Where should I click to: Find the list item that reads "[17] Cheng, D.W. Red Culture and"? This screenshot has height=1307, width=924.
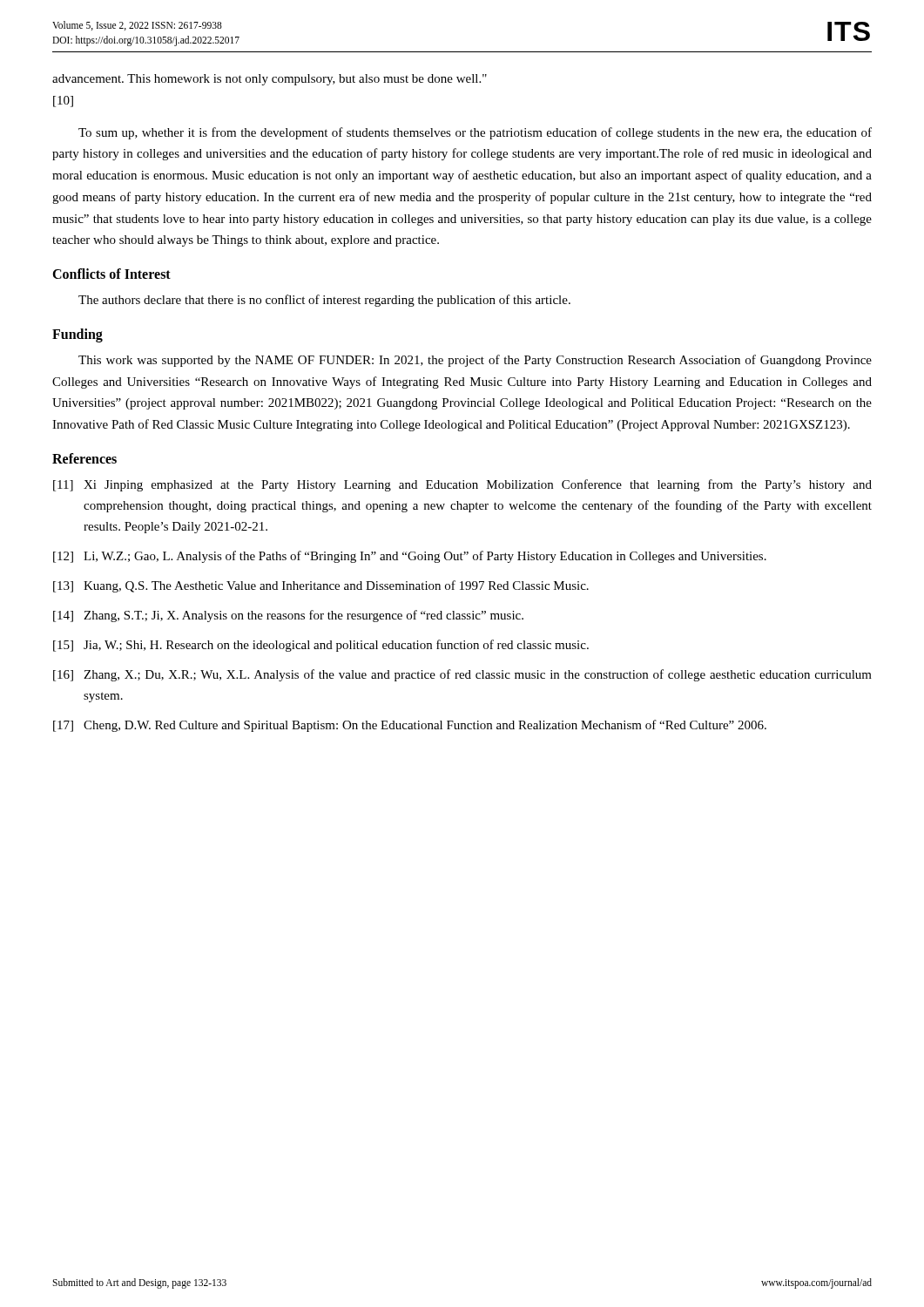[x=462, y=725]
